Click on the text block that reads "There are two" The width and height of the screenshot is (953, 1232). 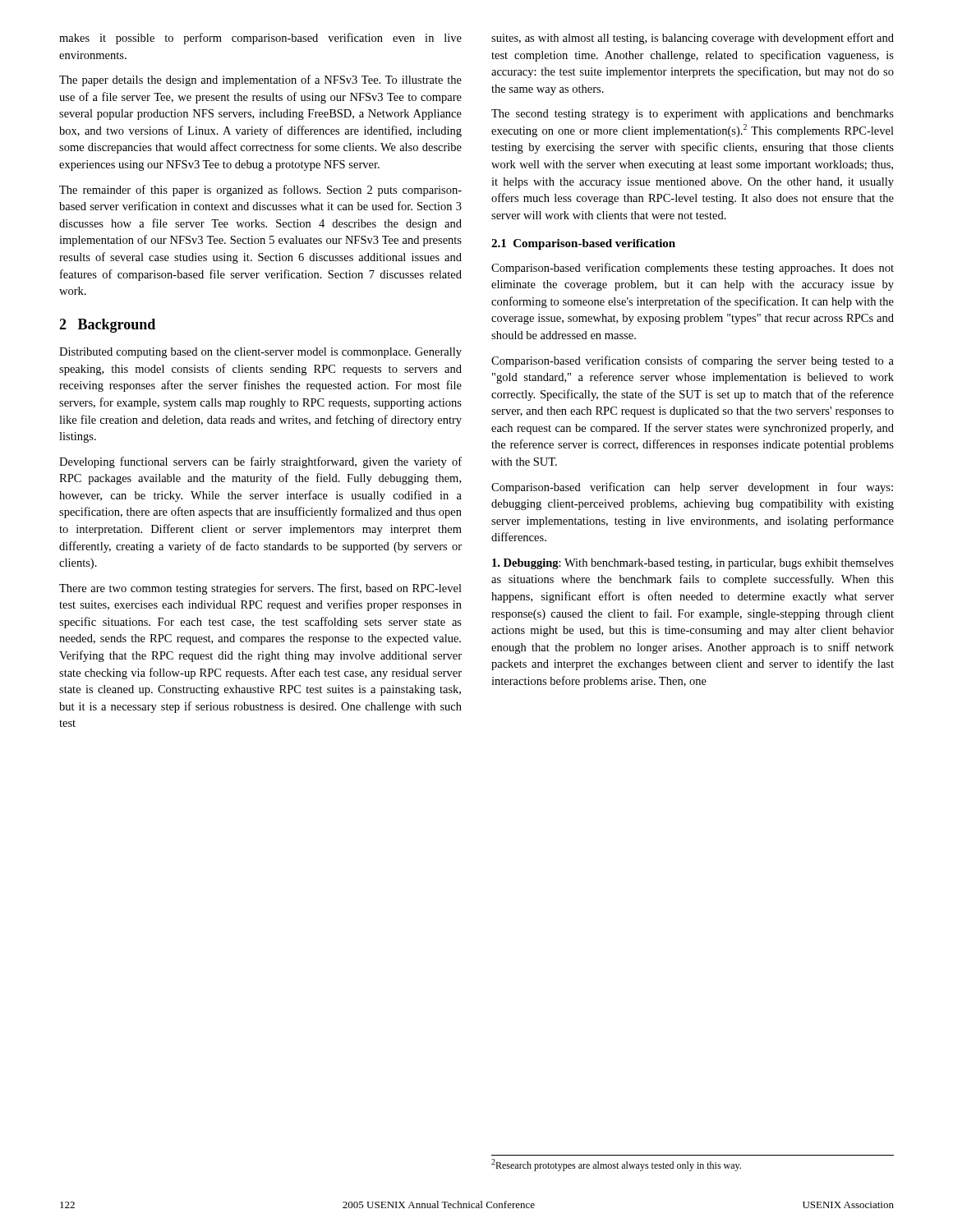click(260, 656)
